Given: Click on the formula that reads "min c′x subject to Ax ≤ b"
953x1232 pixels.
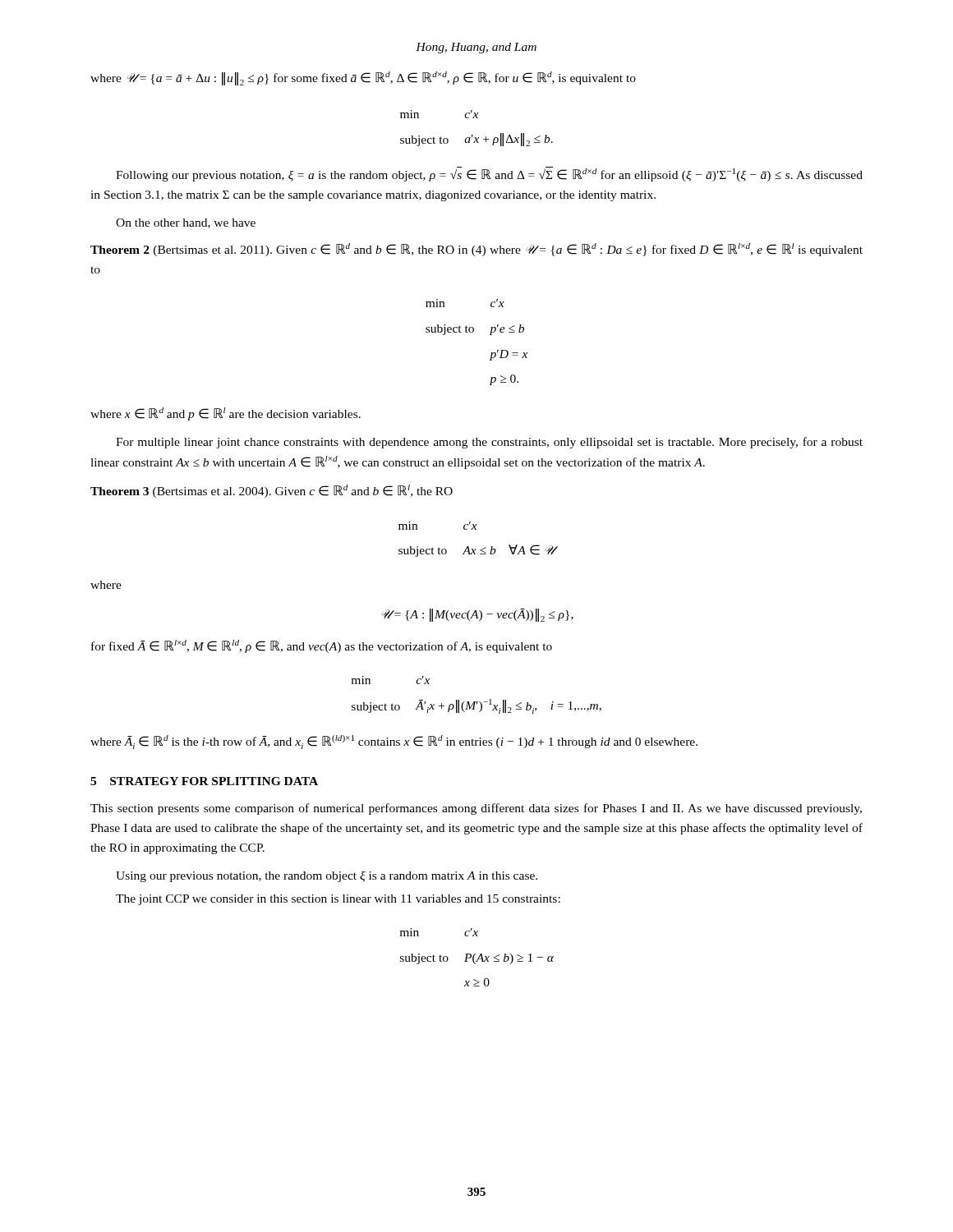Looking at the screenshot, I should [x=476, y=538].
